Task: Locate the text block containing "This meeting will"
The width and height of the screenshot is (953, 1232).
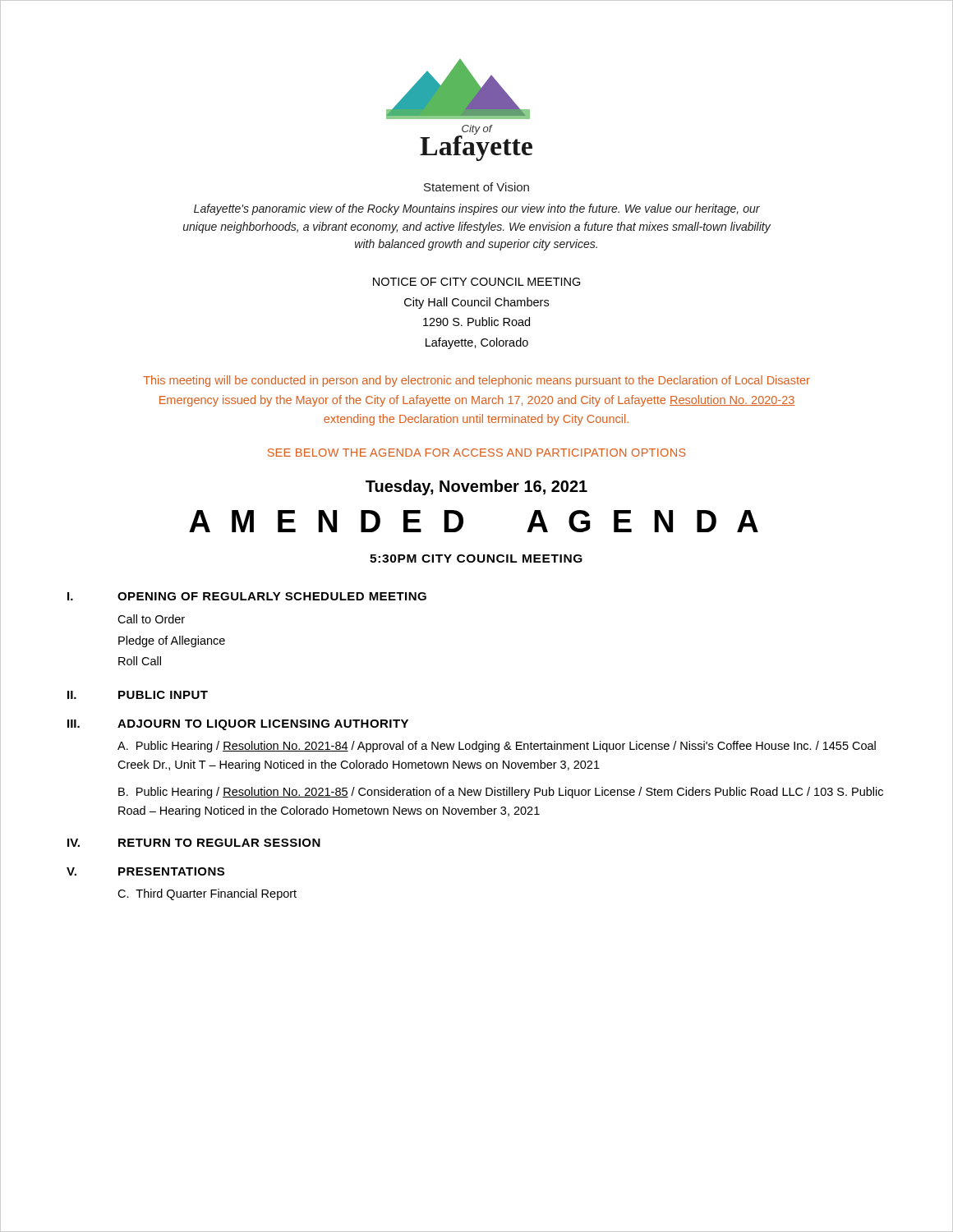Action: [476, 400]
